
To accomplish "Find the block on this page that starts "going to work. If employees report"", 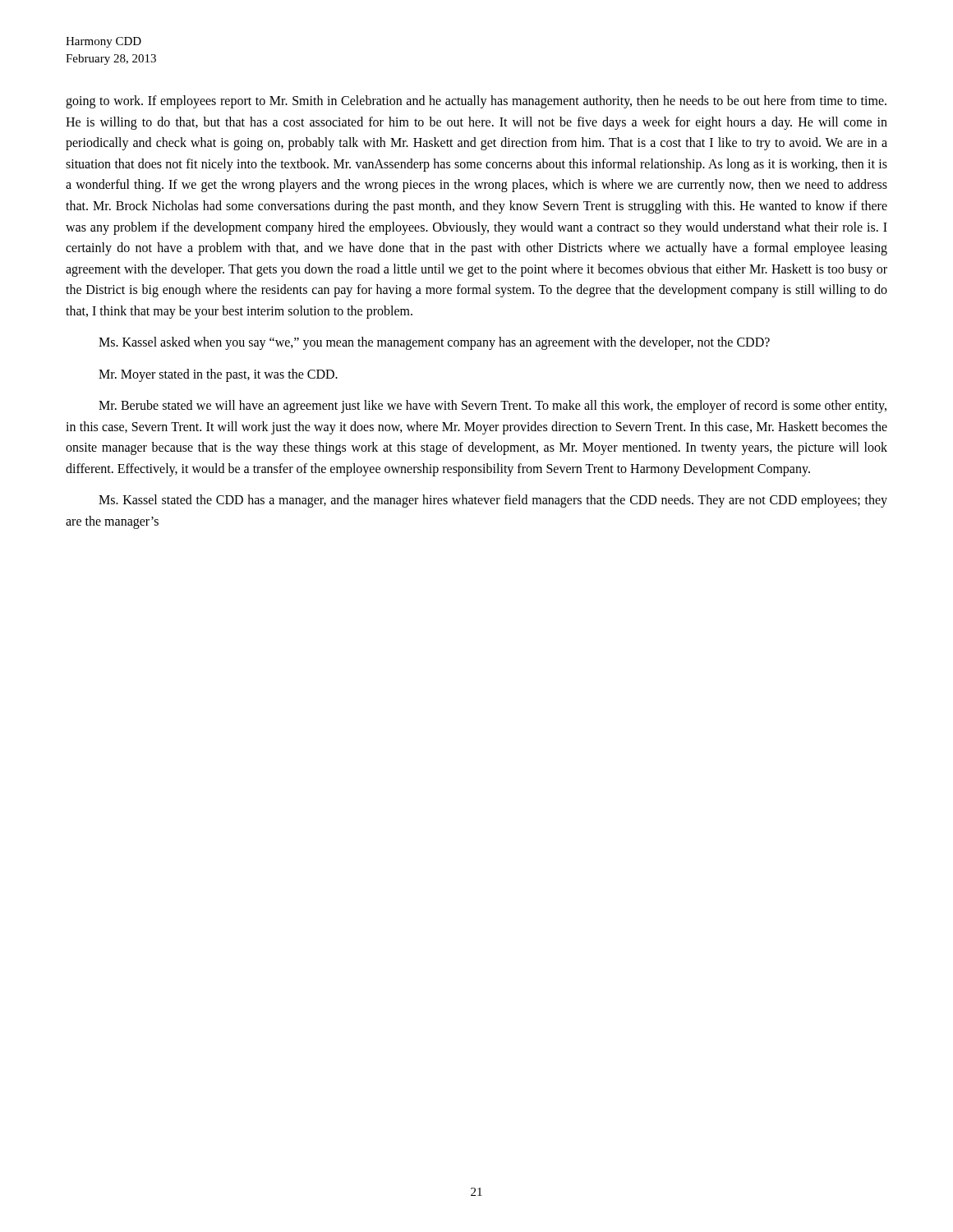I will [476, 102].
